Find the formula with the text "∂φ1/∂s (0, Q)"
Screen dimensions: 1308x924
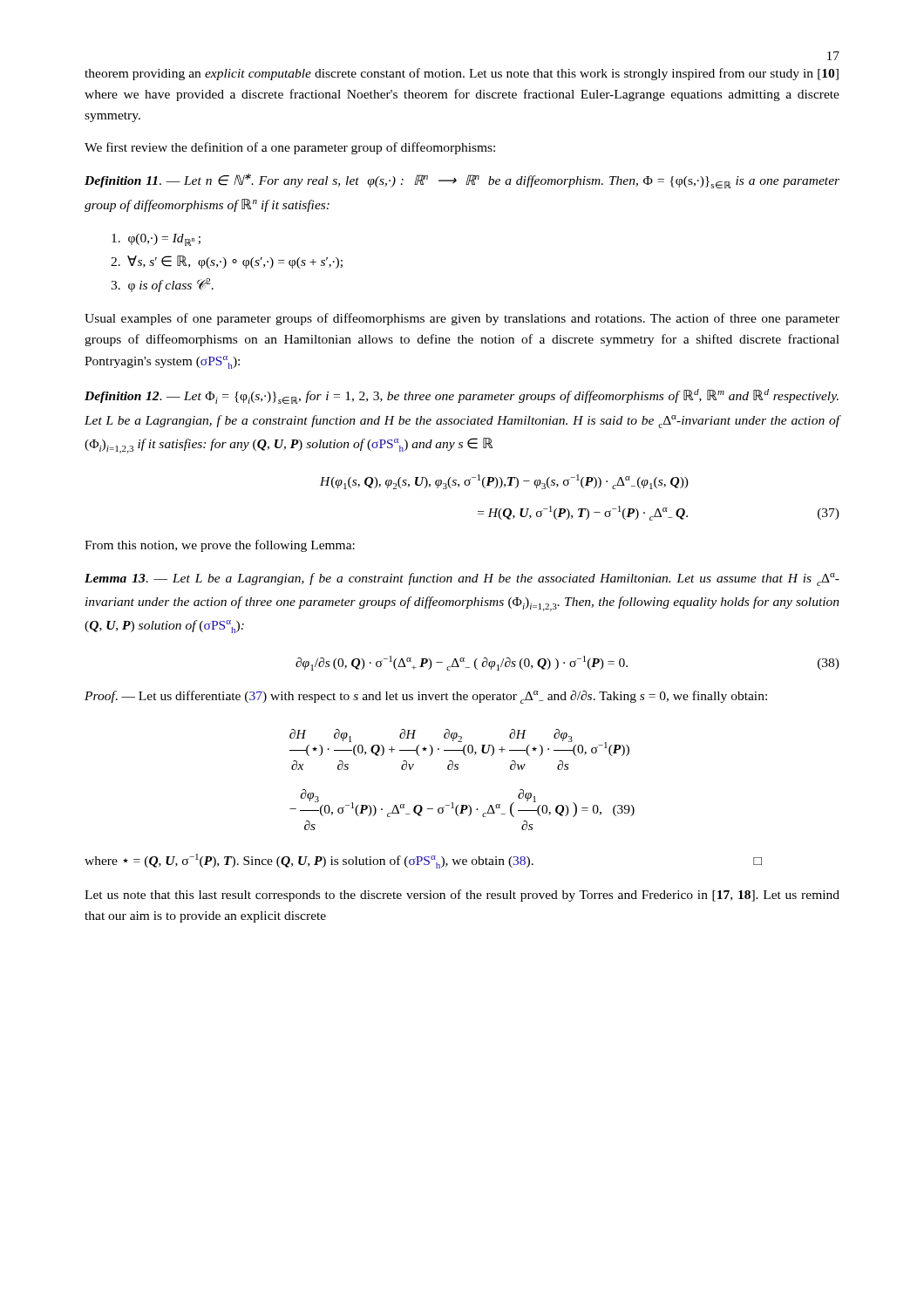tap(462, 663)
